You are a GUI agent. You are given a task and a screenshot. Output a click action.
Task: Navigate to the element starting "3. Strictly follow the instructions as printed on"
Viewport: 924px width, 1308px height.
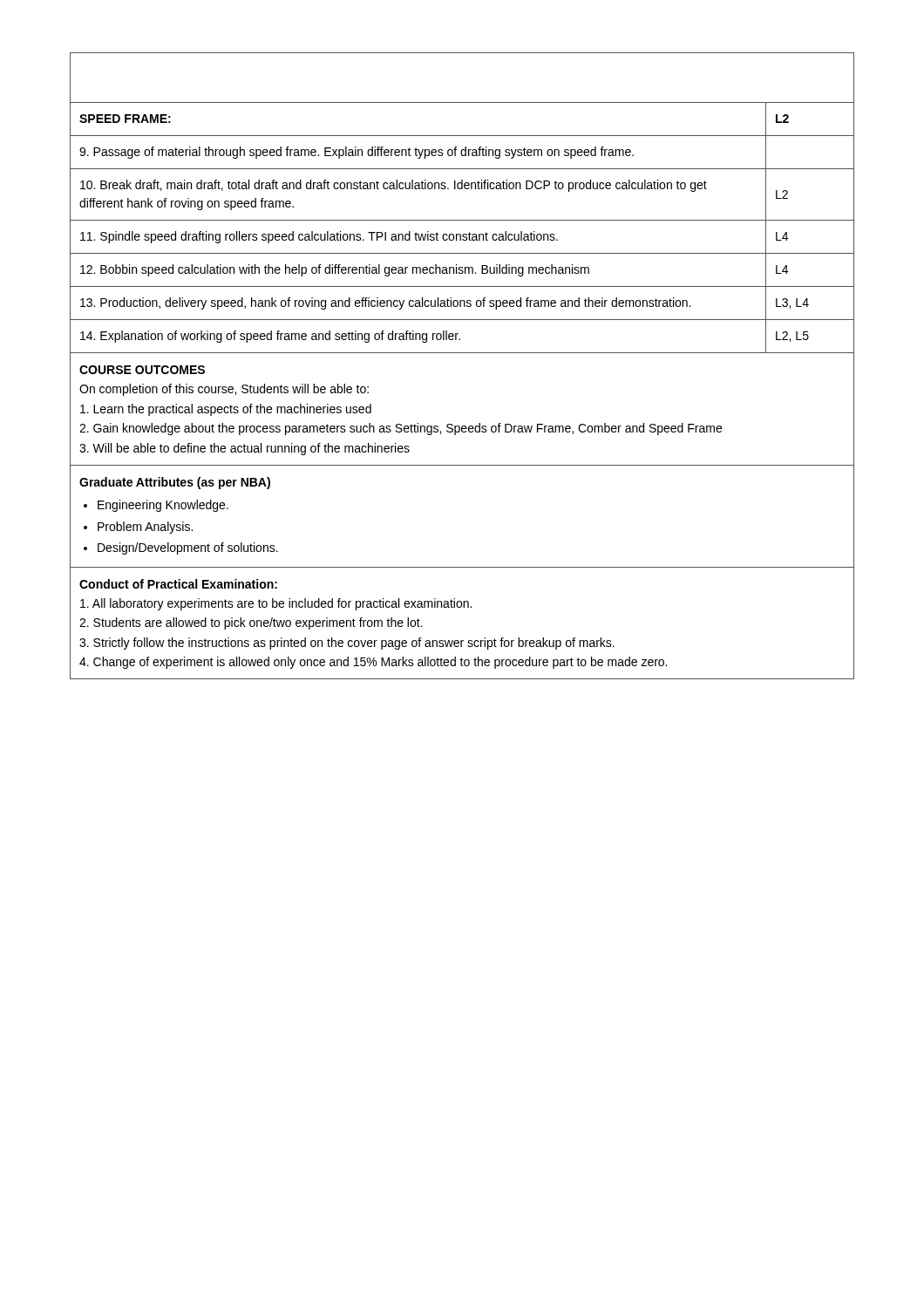pos(347,642)
